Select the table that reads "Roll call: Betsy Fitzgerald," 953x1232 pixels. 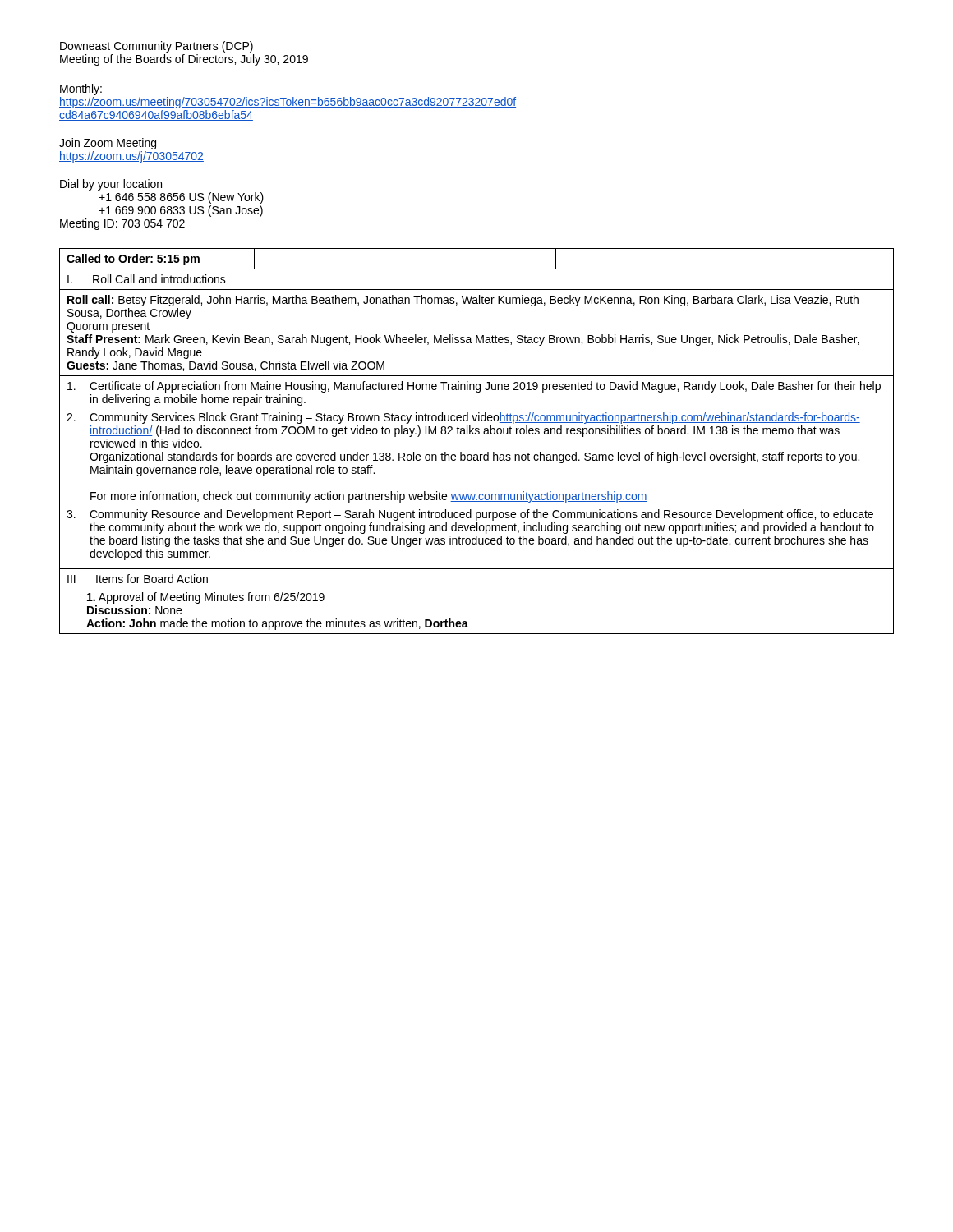476,441
